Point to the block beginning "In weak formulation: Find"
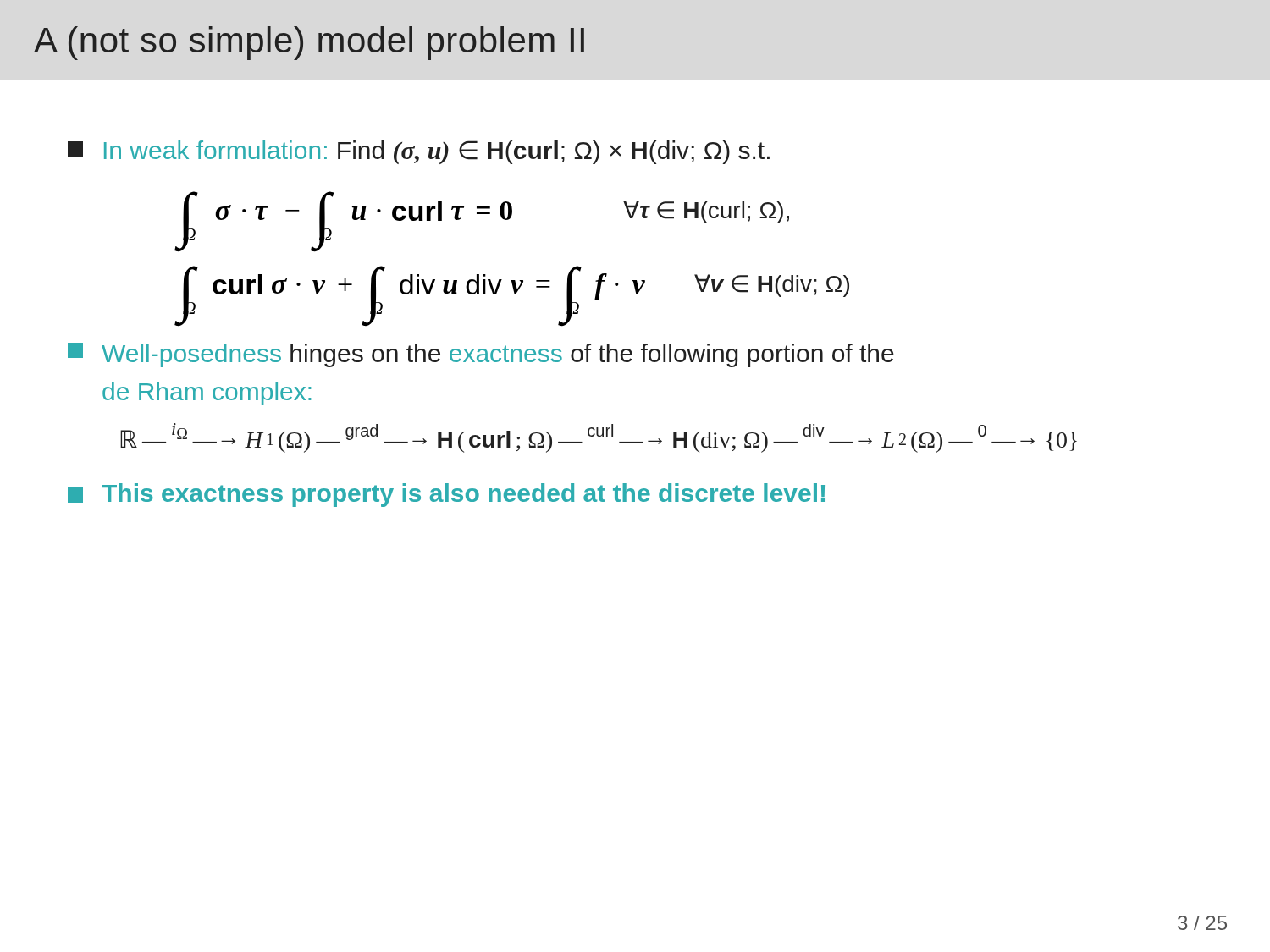This screenshot has height=952, width=1270. [420, 150]
